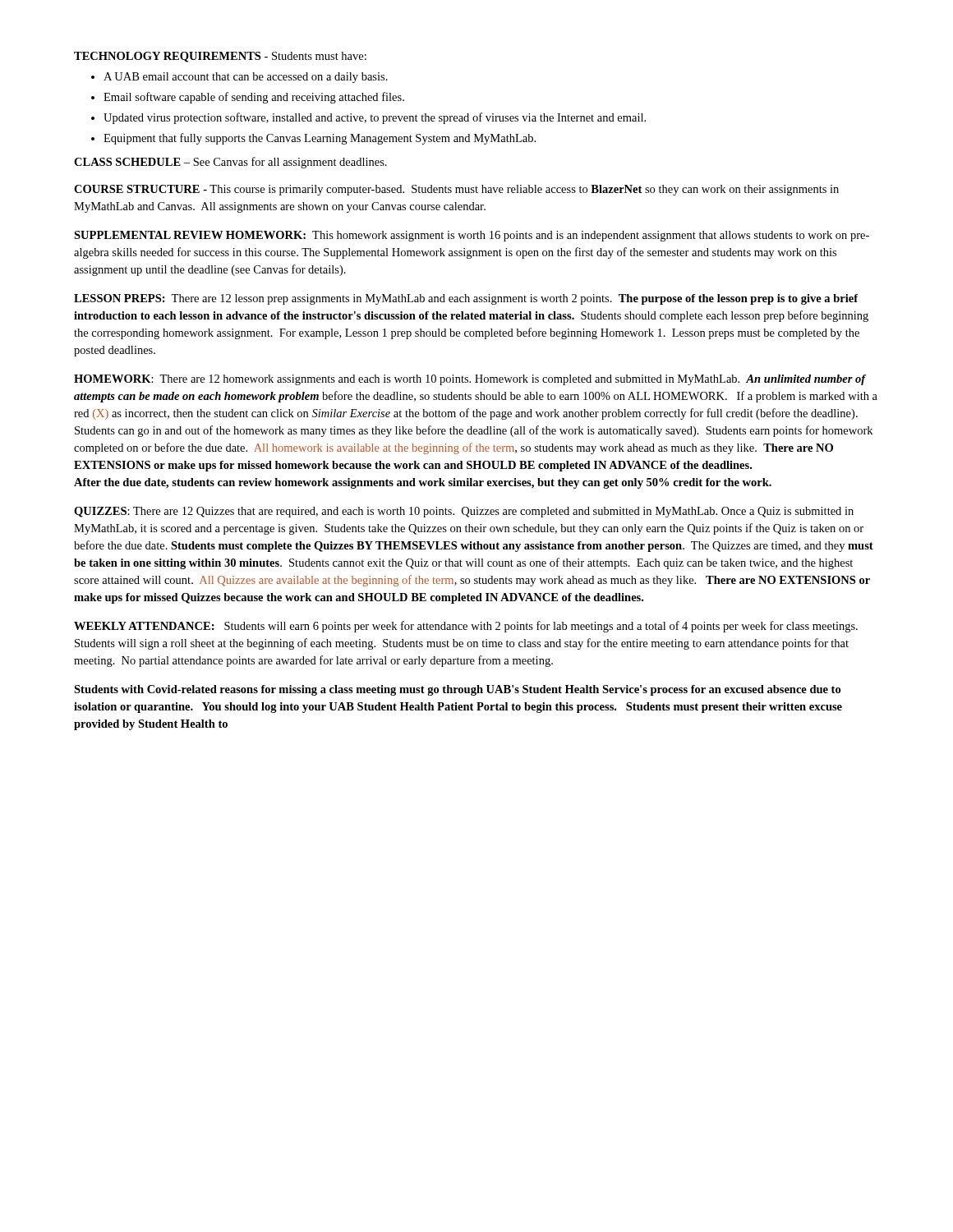This screenshot has height=1232, width=953.
Task: Click the passage that begins "Email software capable of sending and receiving attached"
Action: pyautogui.click(x=254, y=97)
